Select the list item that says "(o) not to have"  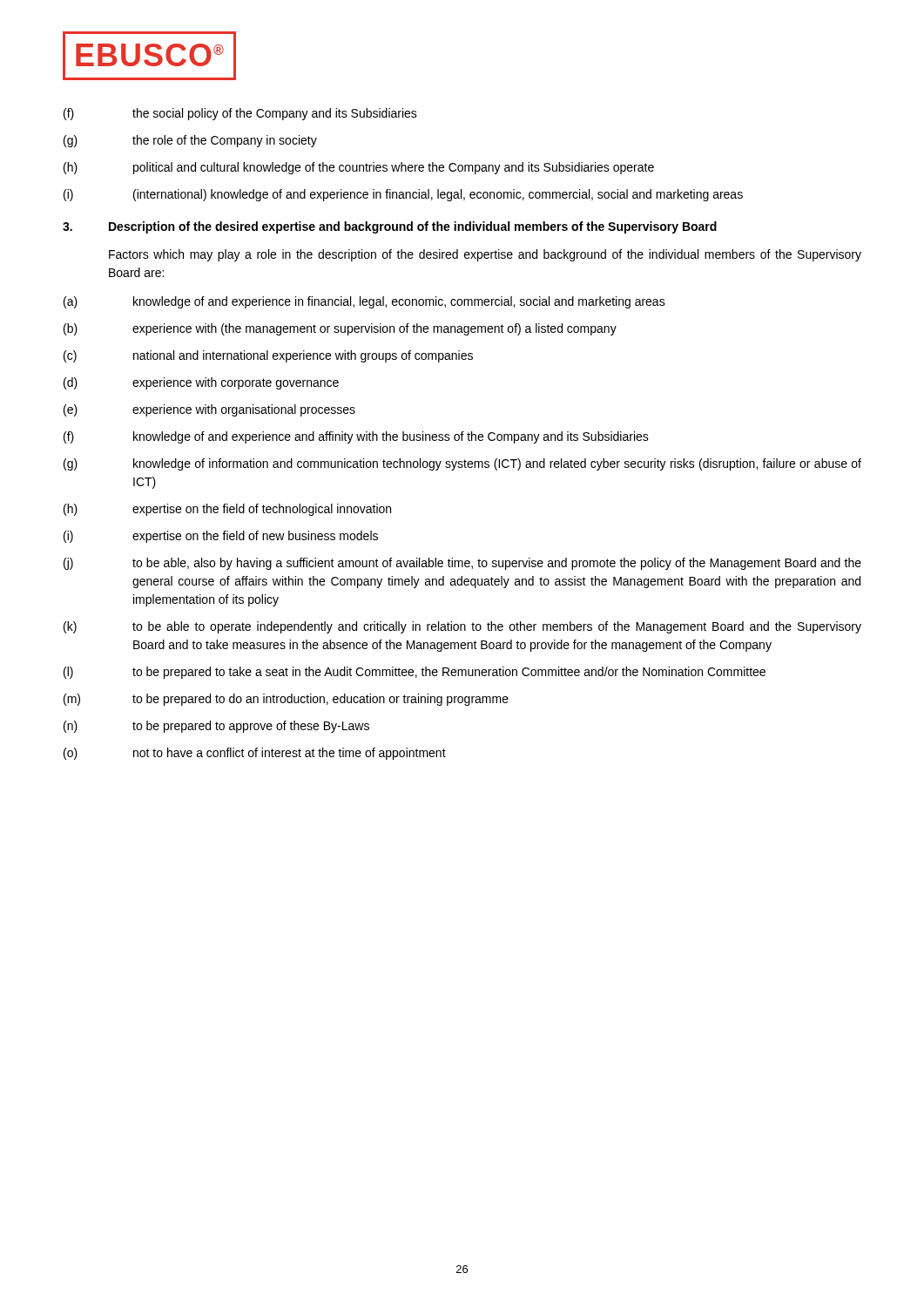tap(255, 754)
